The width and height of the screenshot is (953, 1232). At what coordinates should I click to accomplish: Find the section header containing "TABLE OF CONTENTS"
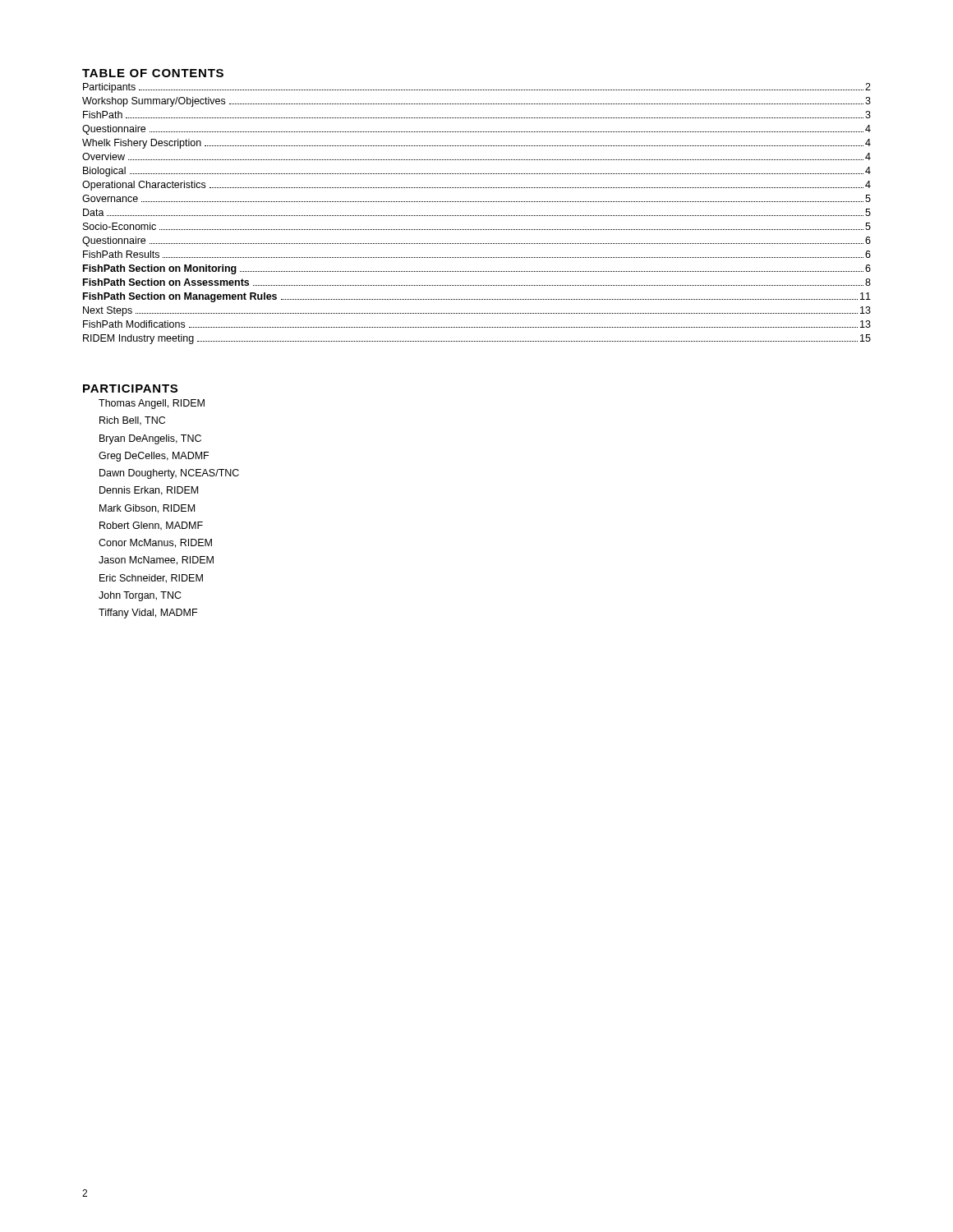click(x=153, y=73)
